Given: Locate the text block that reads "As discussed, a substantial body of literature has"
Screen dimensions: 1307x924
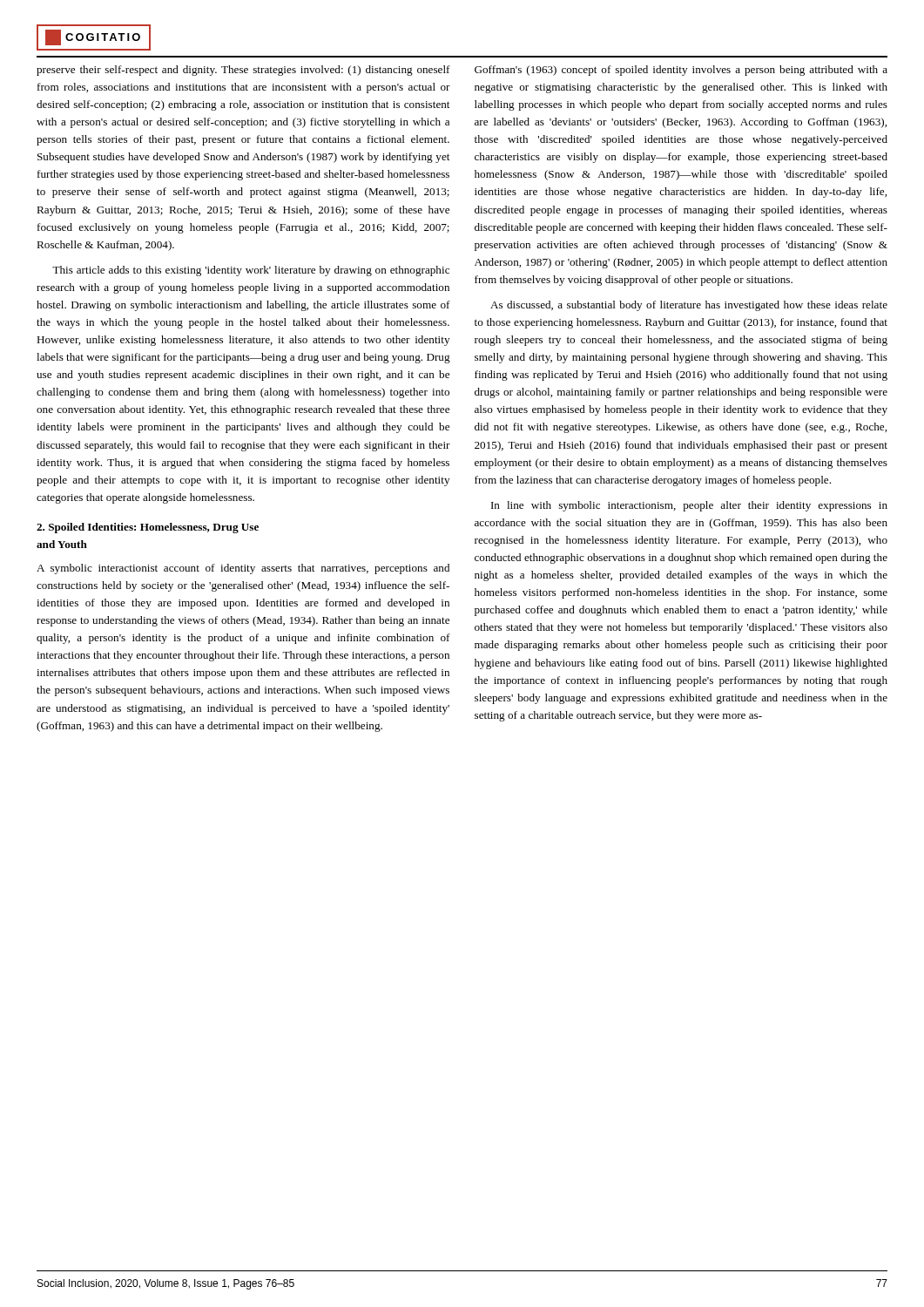Looking at the screenshot, I should tap(681, 392).
